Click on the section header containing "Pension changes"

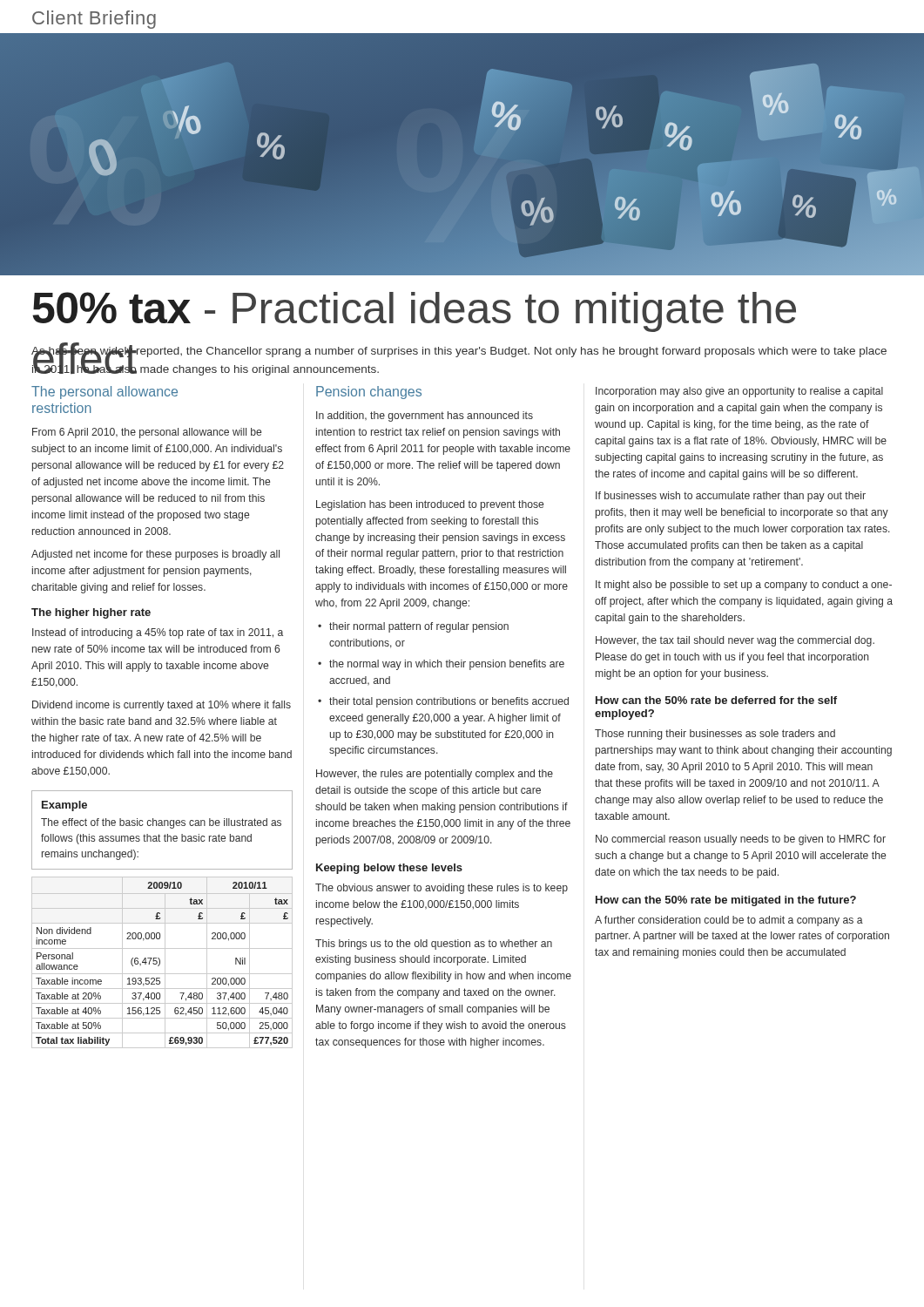[369, 392]
